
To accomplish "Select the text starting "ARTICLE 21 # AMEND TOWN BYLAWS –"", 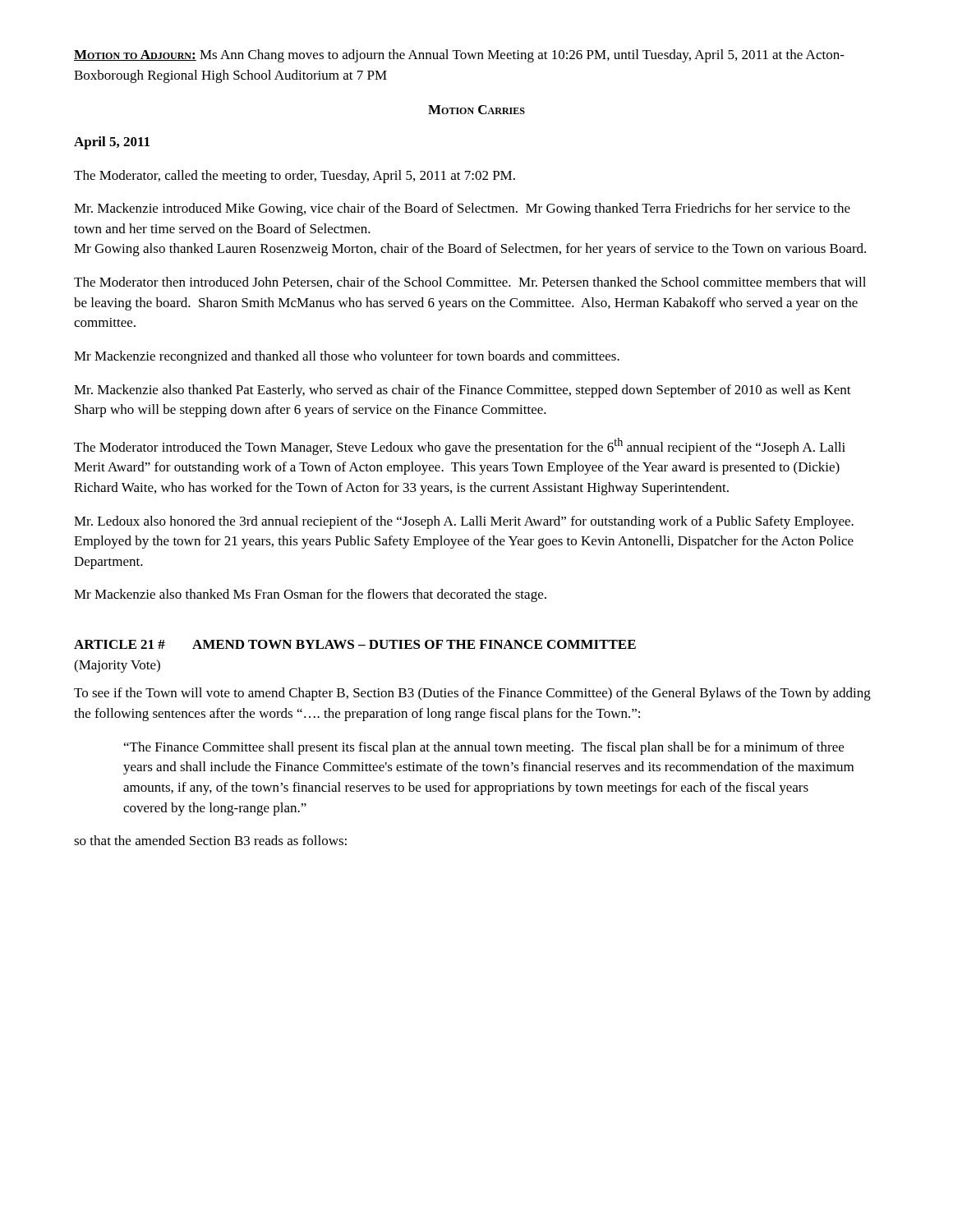I will pyautogui.click(x=355, y=654).
